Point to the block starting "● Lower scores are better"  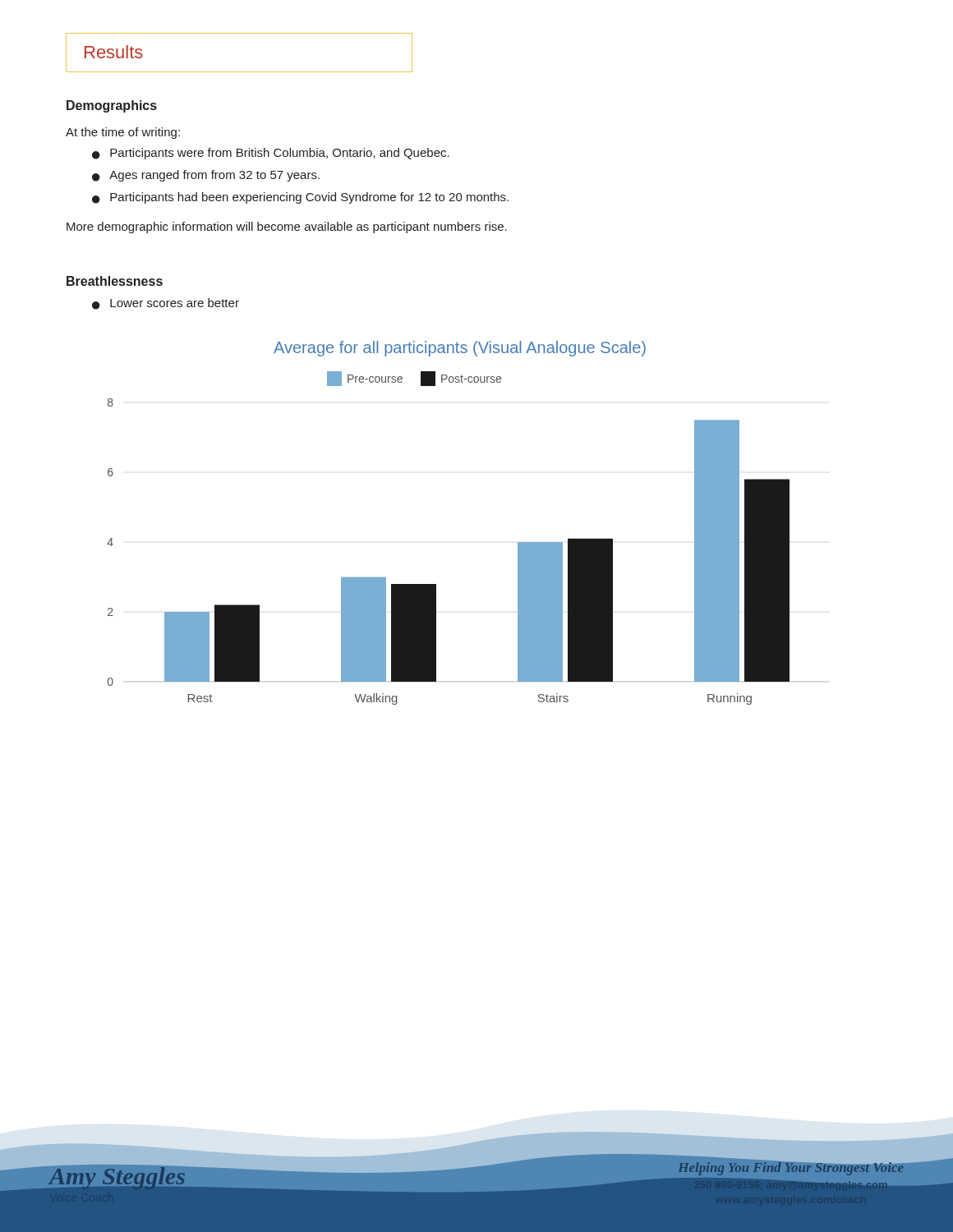[165, 305]
